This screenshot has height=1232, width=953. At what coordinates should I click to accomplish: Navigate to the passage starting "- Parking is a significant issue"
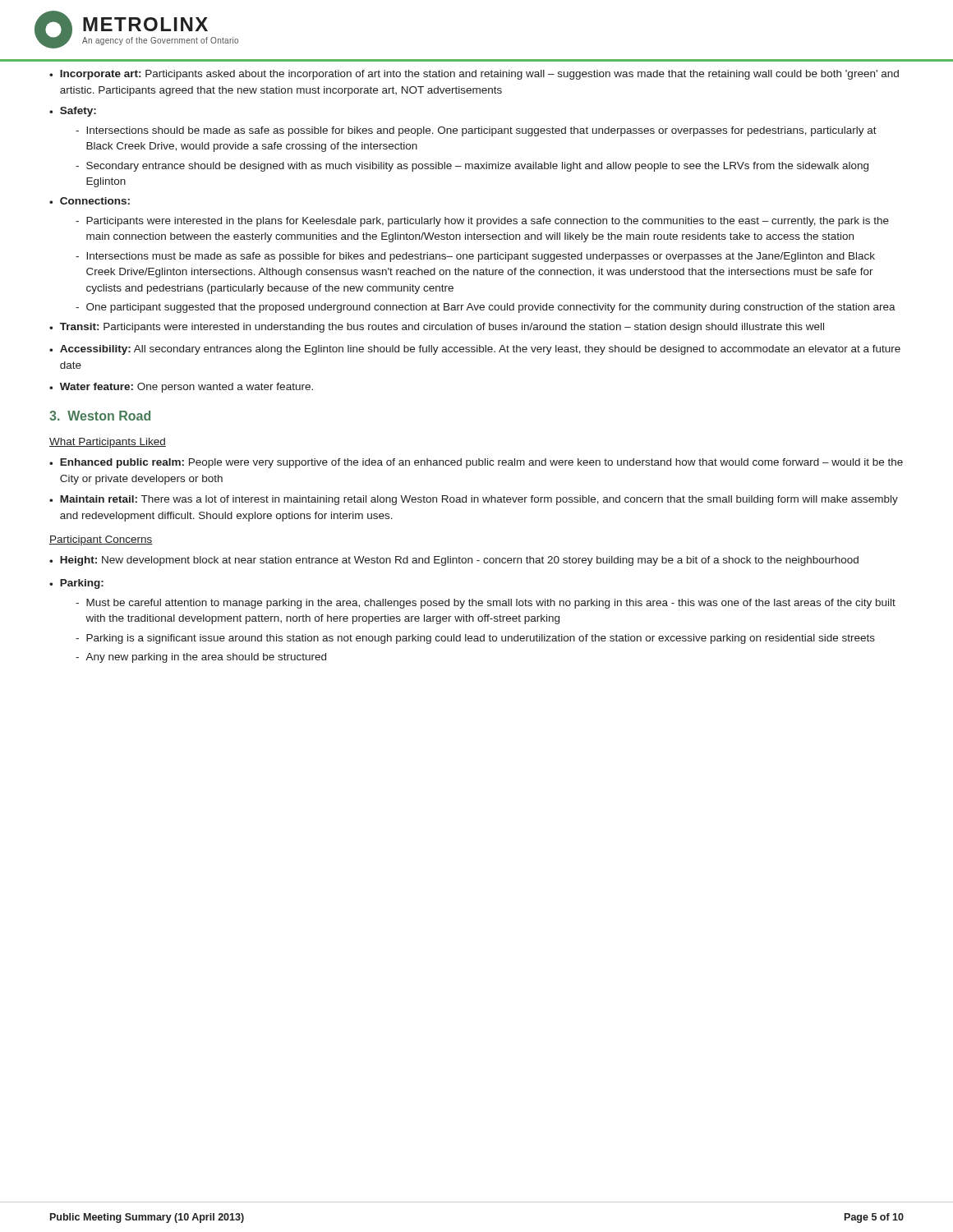point(475,638)
